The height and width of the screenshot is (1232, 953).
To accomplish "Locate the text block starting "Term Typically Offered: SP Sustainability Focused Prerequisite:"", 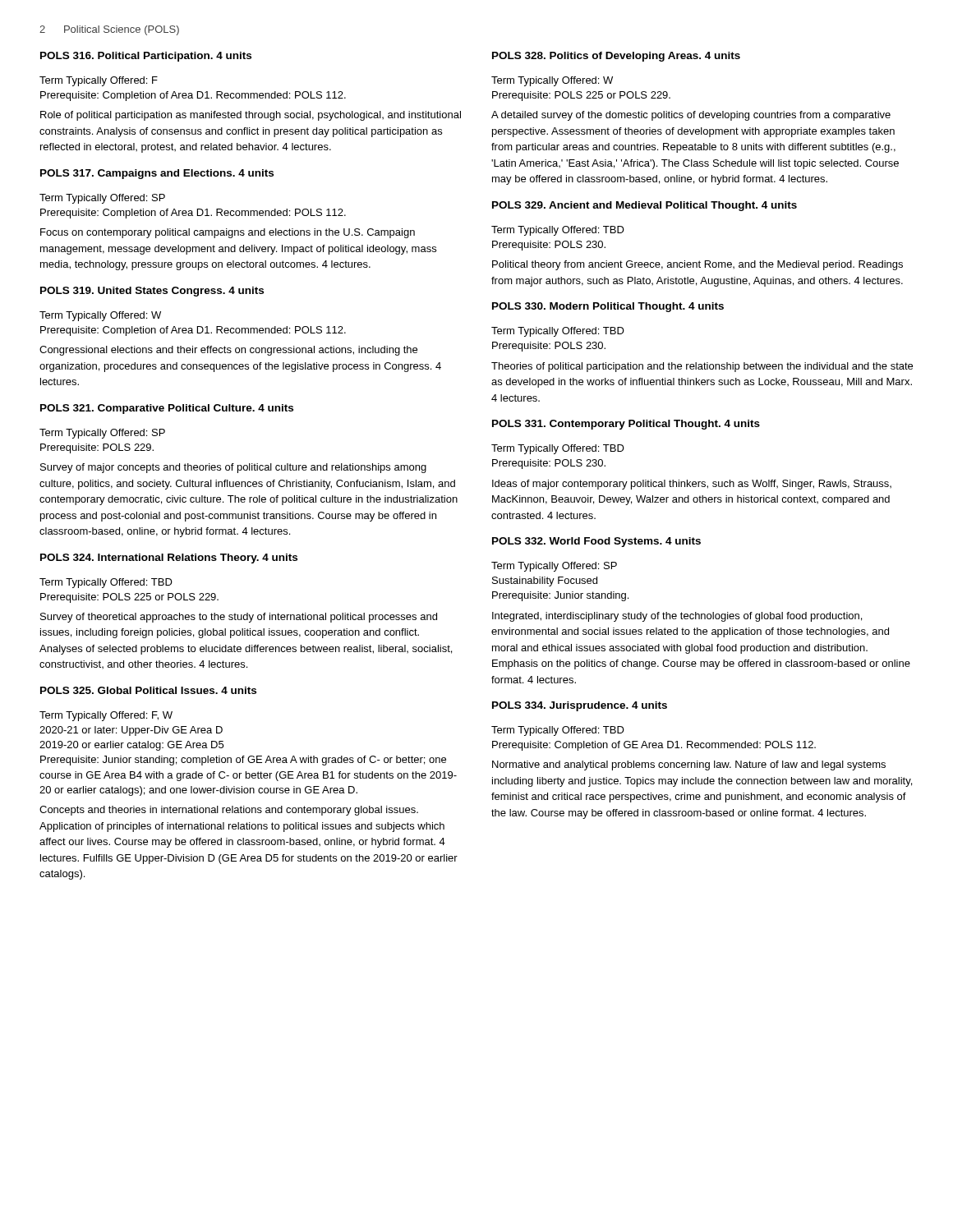I will (702, 623).
